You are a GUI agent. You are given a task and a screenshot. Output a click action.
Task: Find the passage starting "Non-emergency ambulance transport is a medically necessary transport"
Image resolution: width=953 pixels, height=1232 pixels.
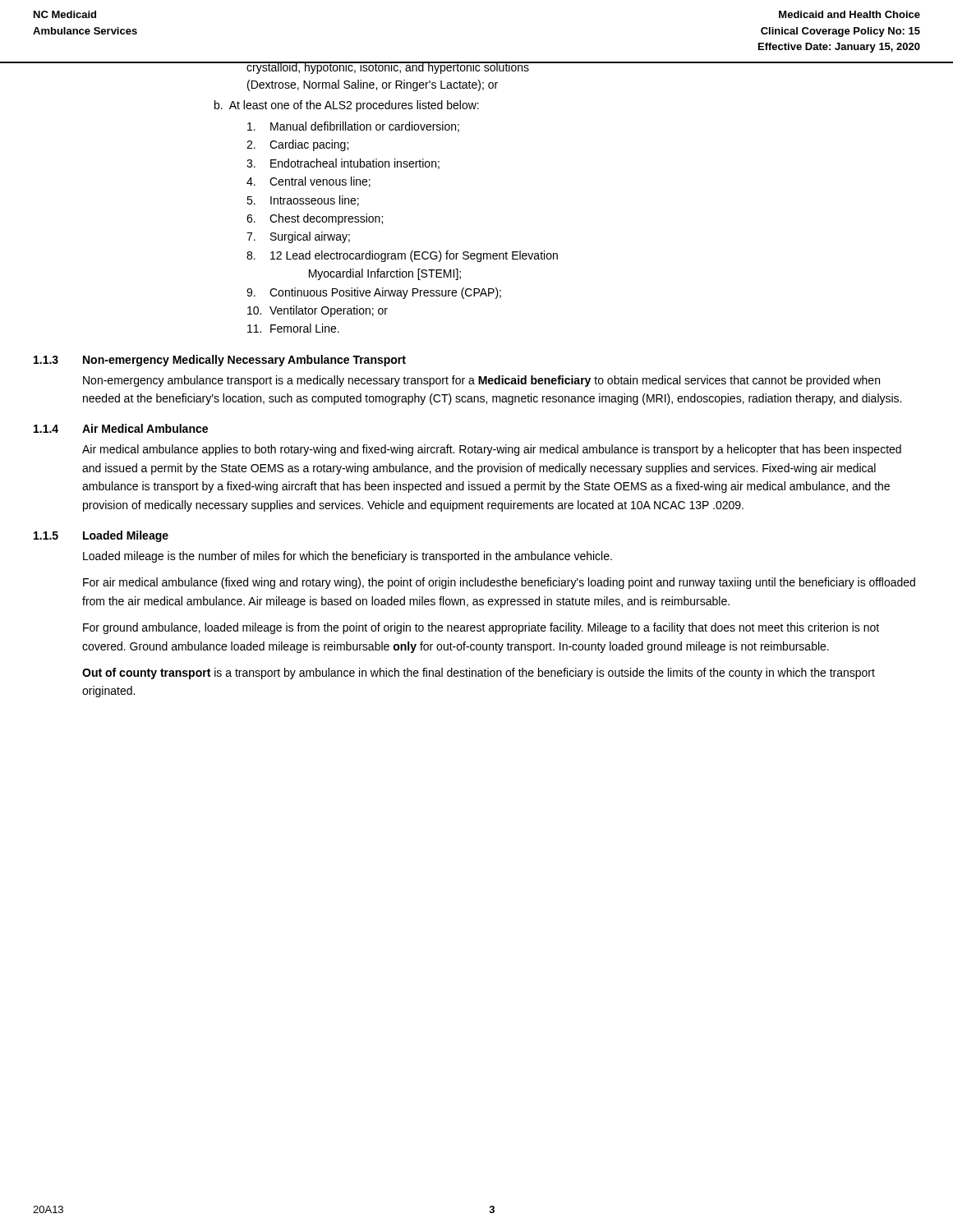(x=501, y=389)
